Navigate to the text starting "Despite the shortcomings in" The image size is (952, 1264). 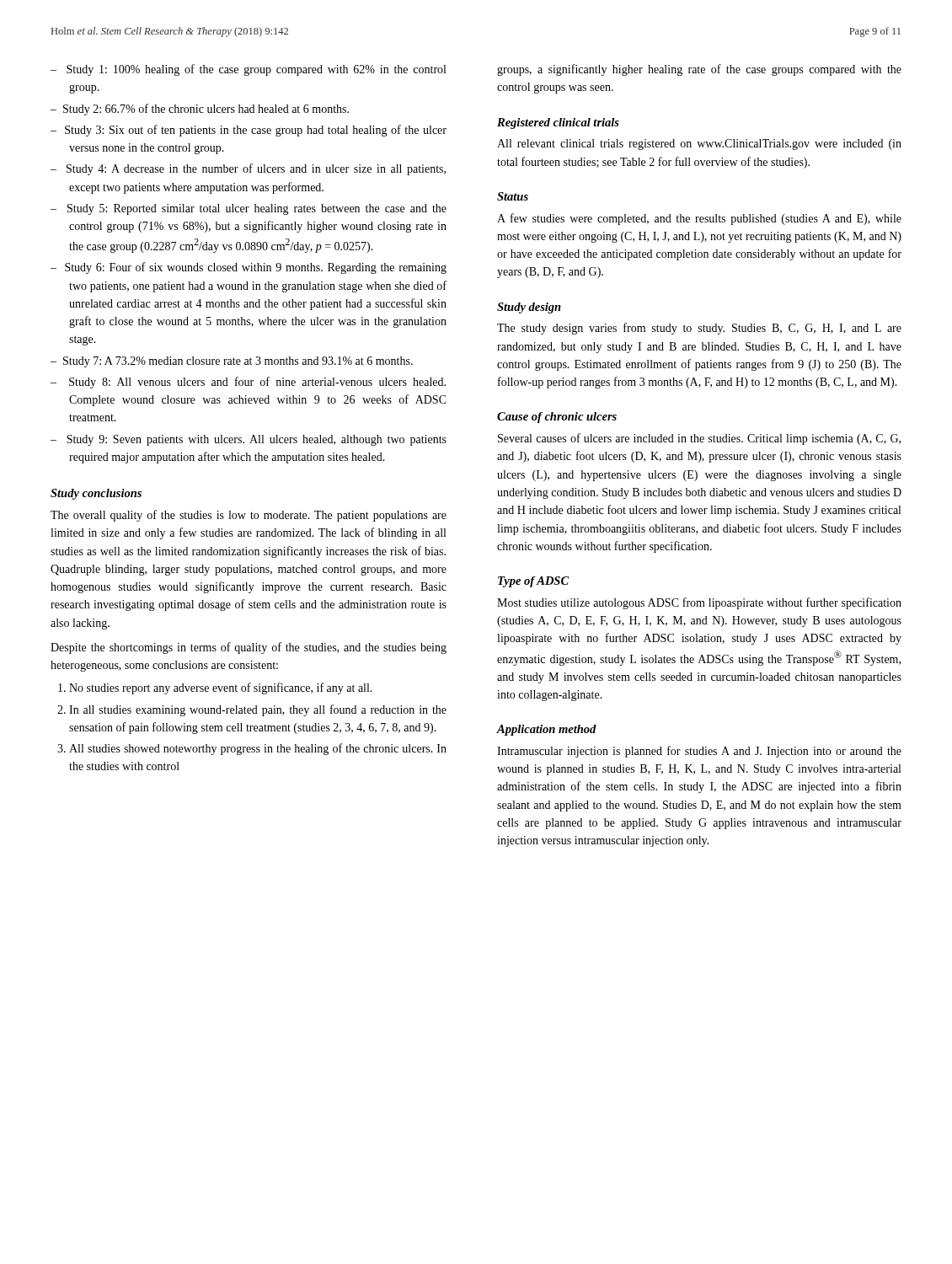249,656
